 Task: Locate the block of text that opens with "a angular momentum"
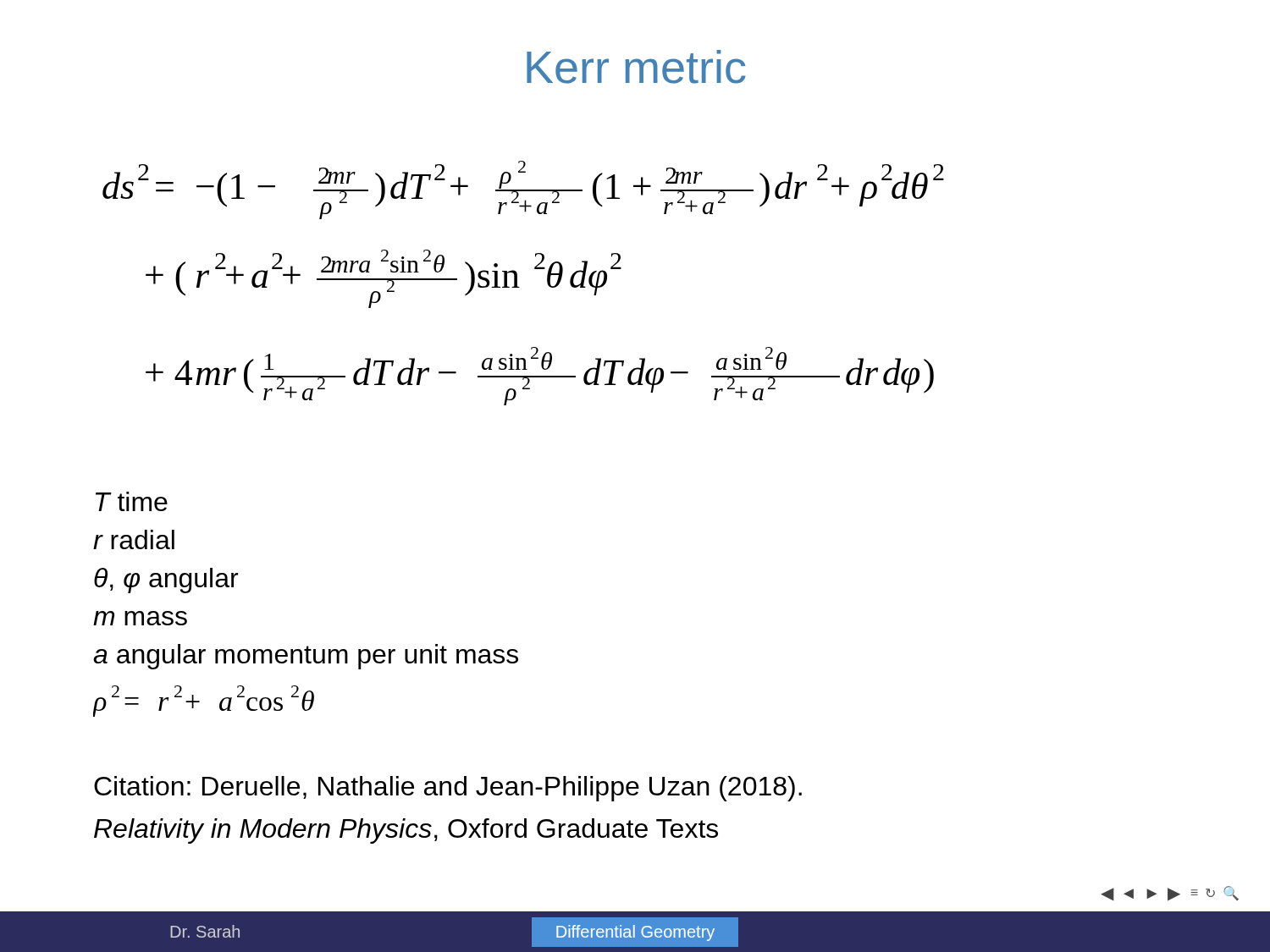306,654
